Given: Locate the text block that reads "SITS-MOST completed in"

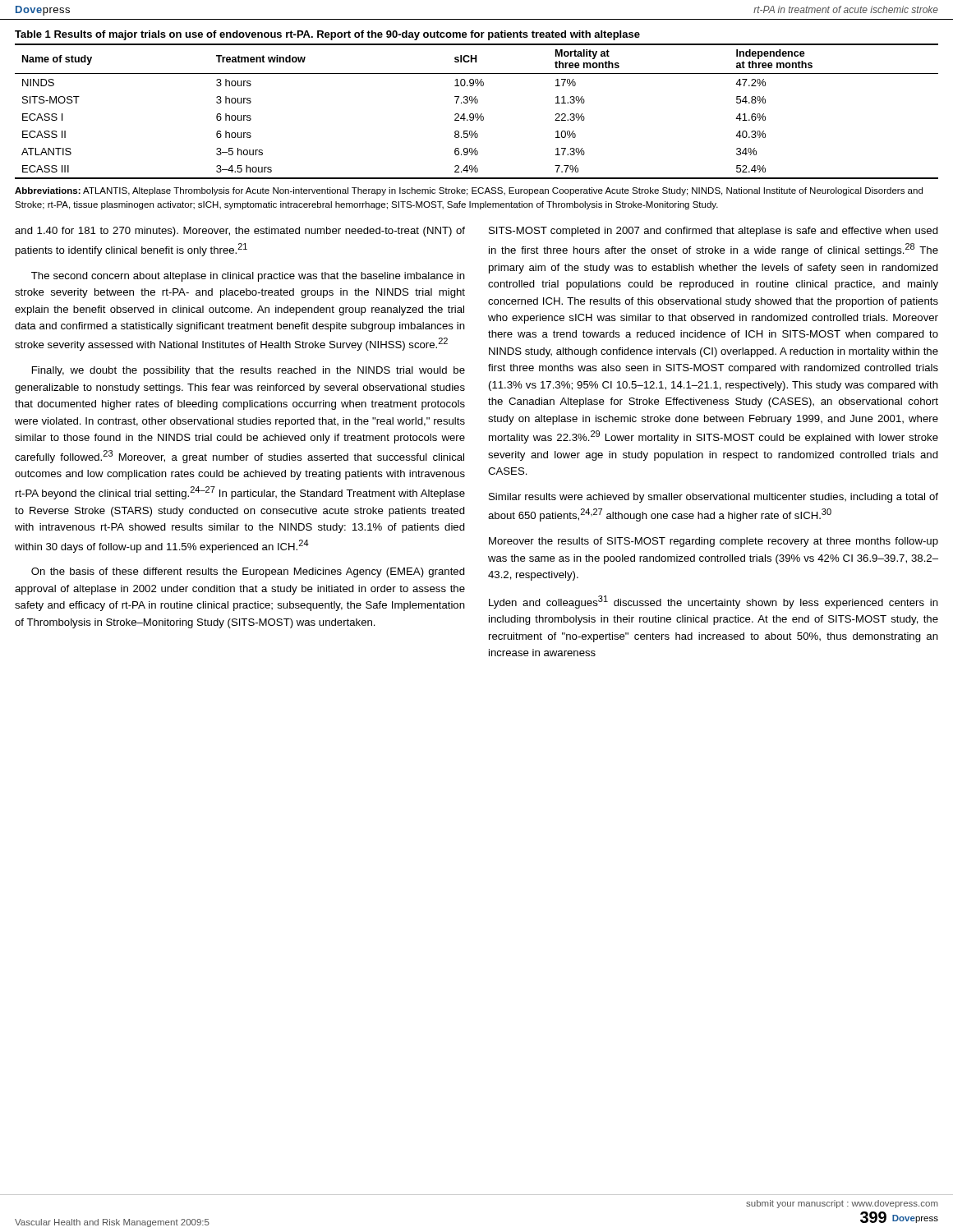Looking at the screenshot, I should point(713,442).
